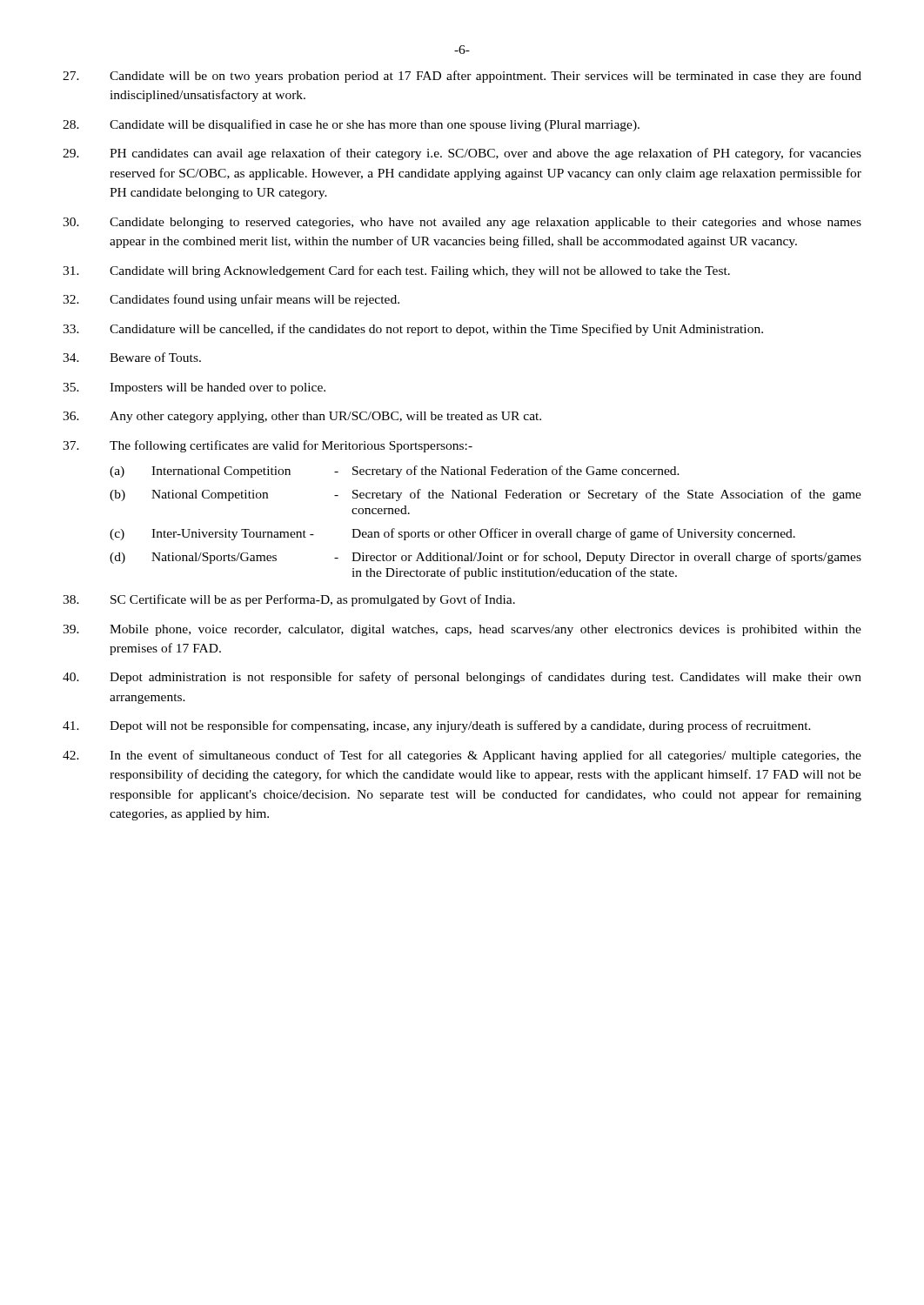Click the passage that begins "41. Depot will not be responsible for"
924x1305 pixels.
point(462,726)
